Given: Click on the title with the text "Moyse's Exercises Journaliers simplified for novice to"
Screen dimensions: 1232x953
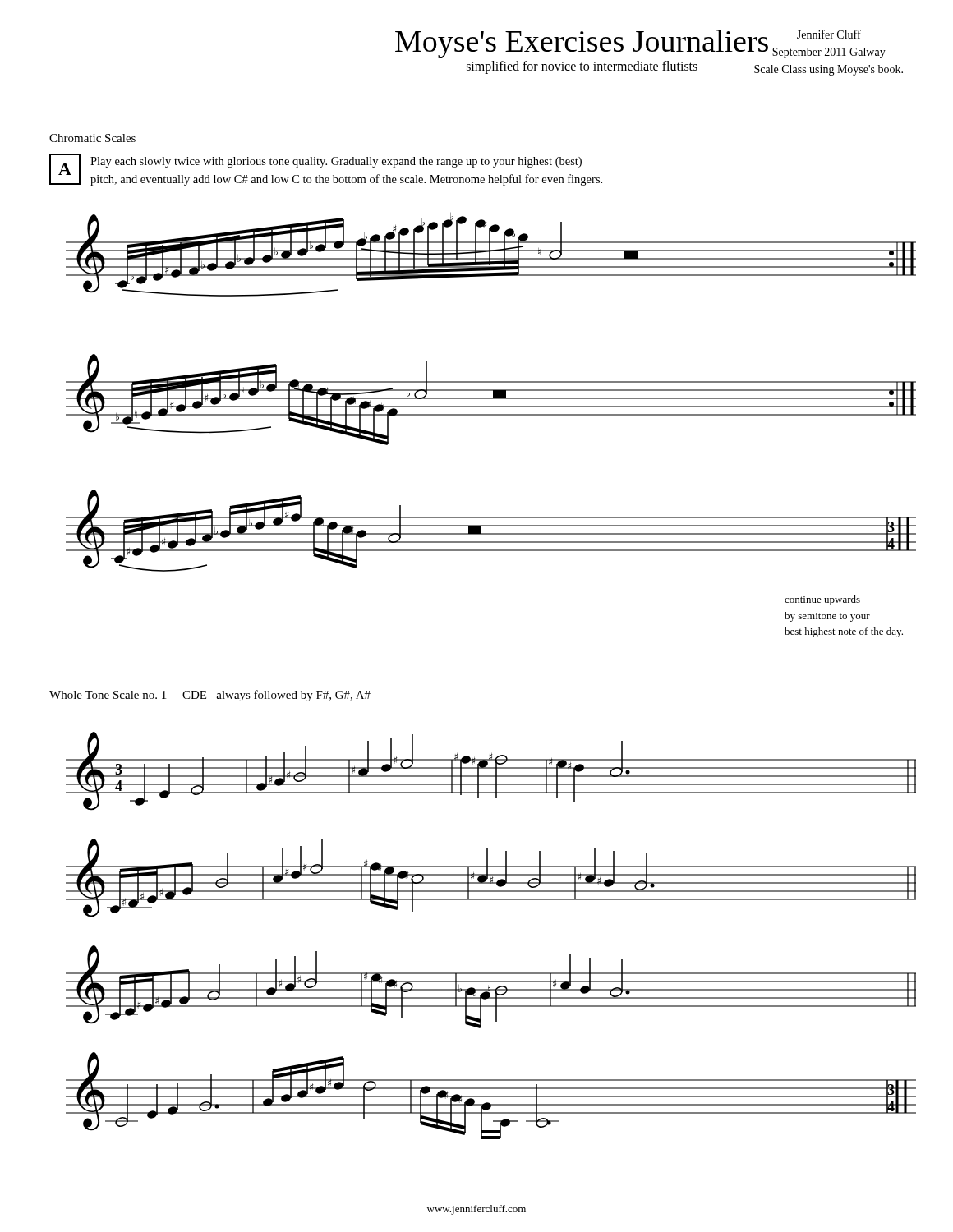Looking at the screenshot, I should pos(582,48).
